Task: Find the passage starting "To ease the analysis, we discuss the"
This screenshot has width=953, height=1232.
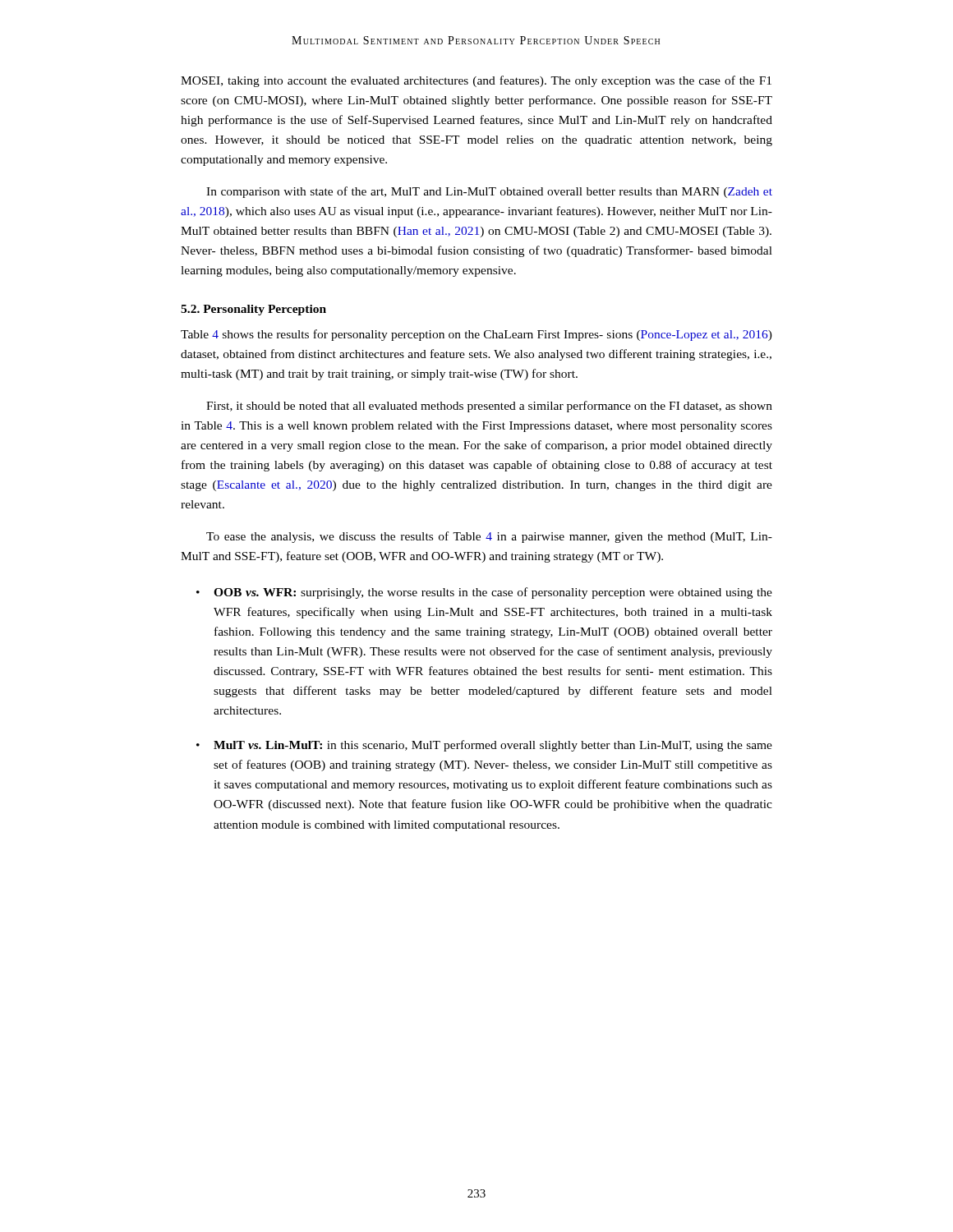Action: [x=476, y=546]
